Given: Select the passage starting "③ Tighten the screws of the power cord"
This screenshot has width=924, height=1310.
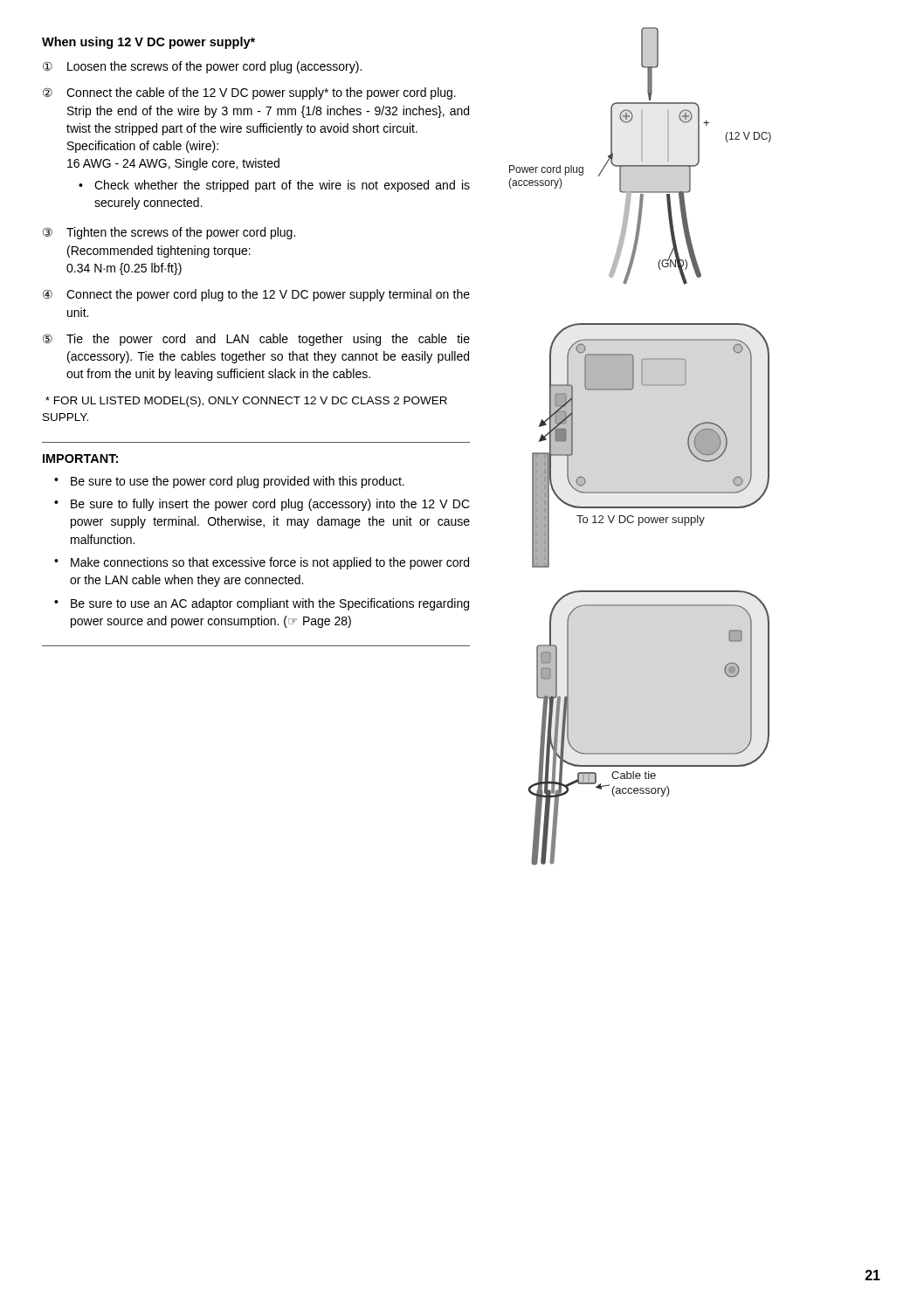Looking at the screenshot, I should point(256,250).
